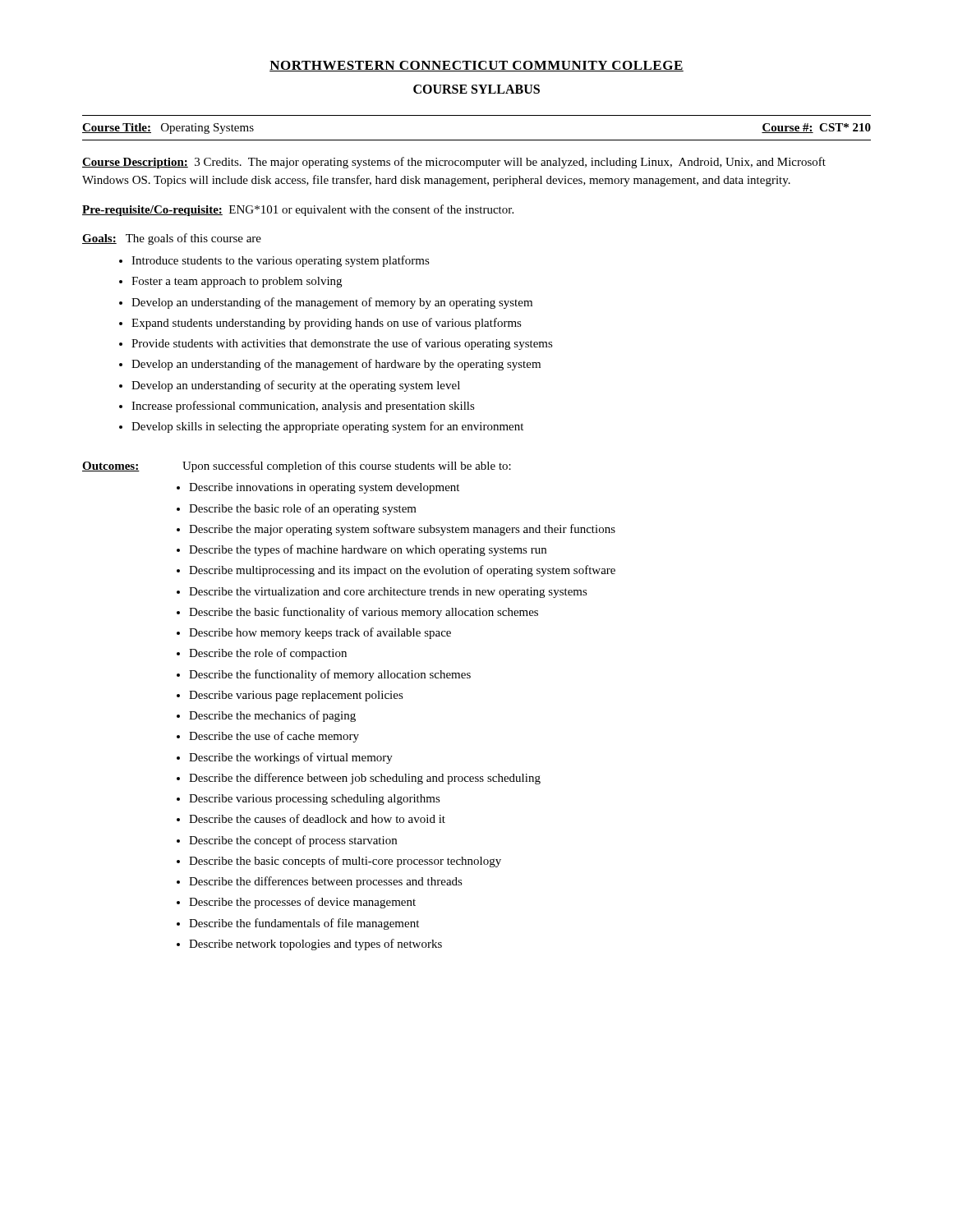The image size is (953, 1232).
Task: Locate the block starting "Provide students with activities that demonstrate the"
Action: point(501,344)
